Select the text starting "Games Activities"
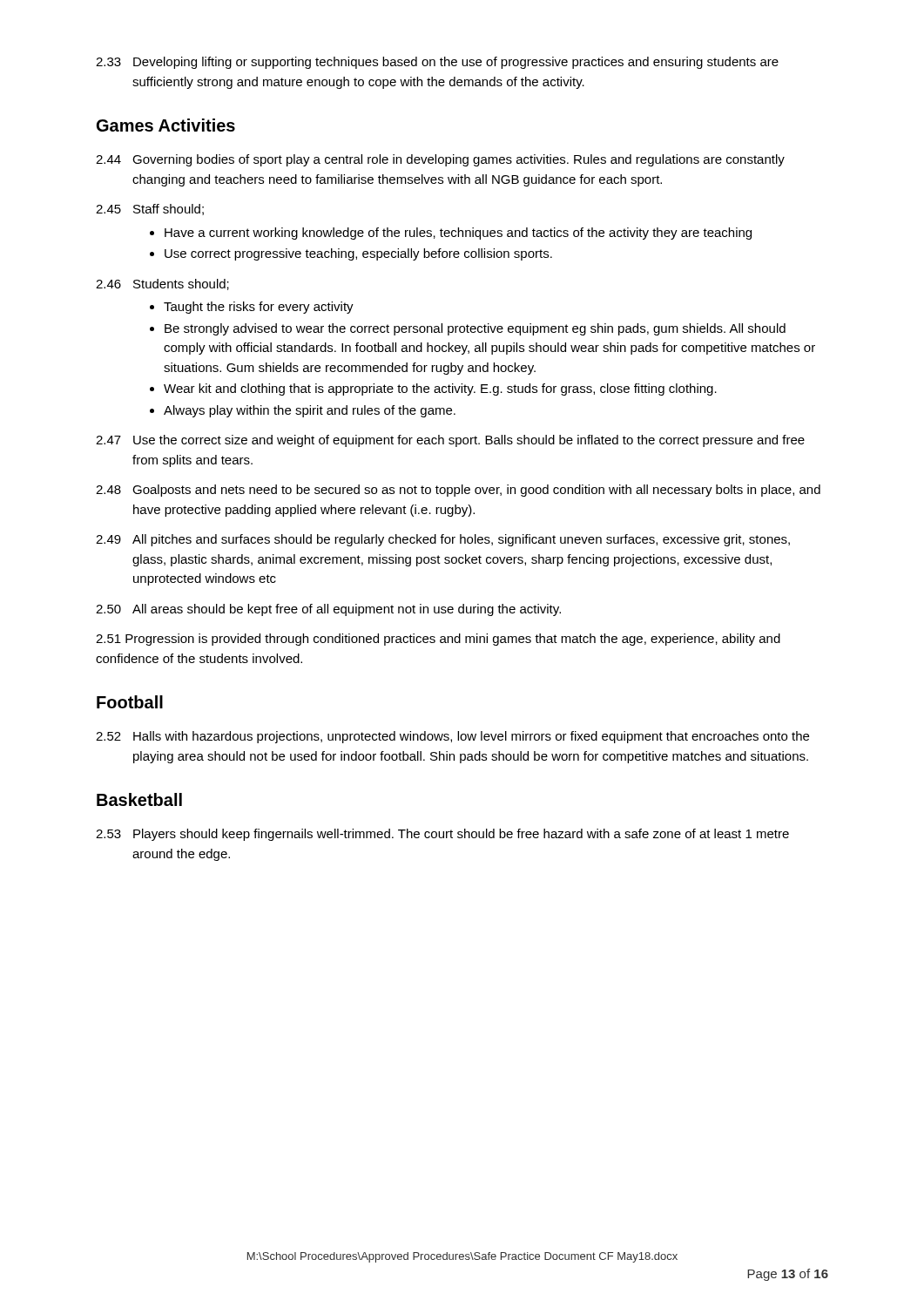The width and height of the screenshot is (924, 1307). [x=166, y=125]
